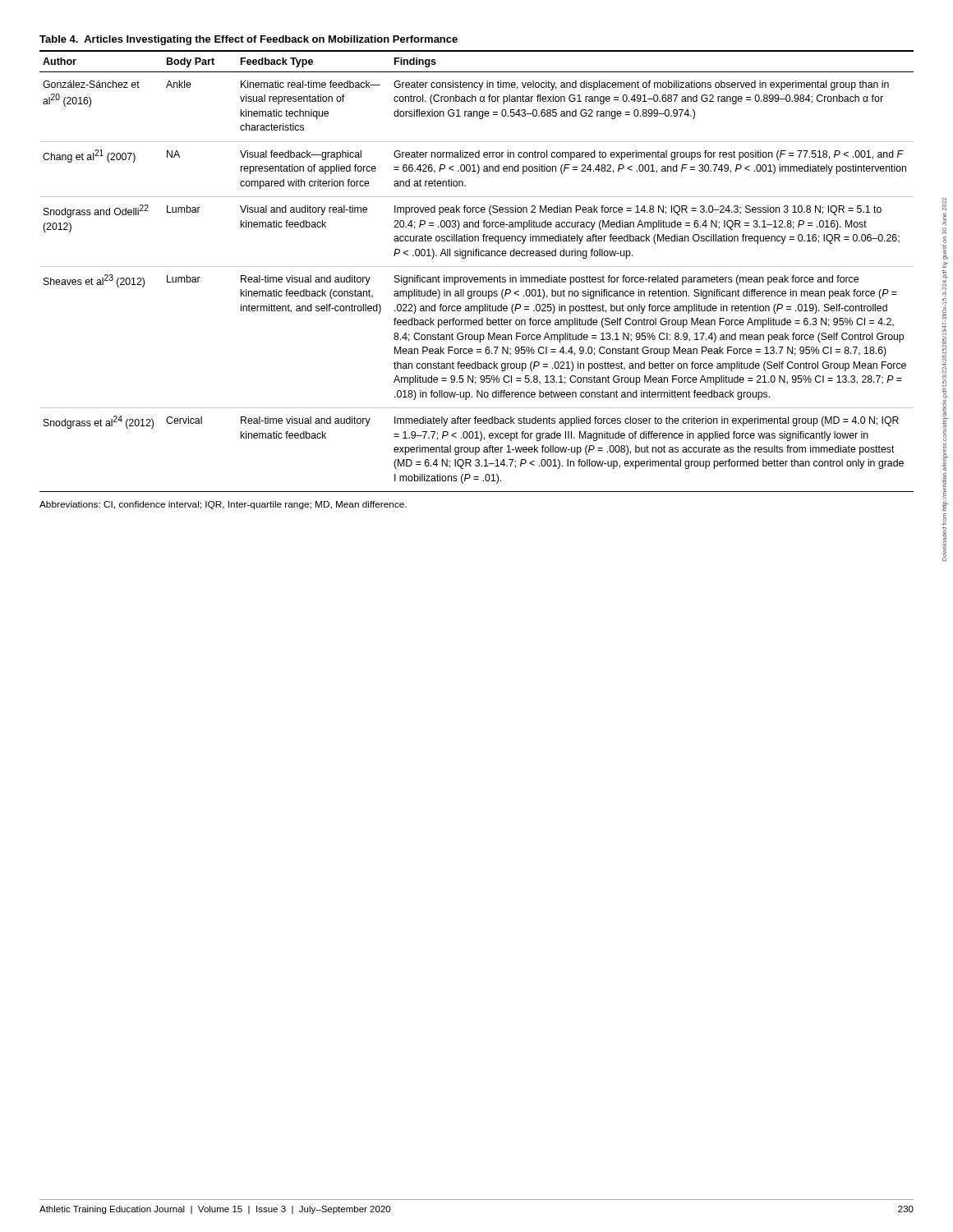953x1232 pixels.
Task: Select the footnote
Action: (476, 505)
